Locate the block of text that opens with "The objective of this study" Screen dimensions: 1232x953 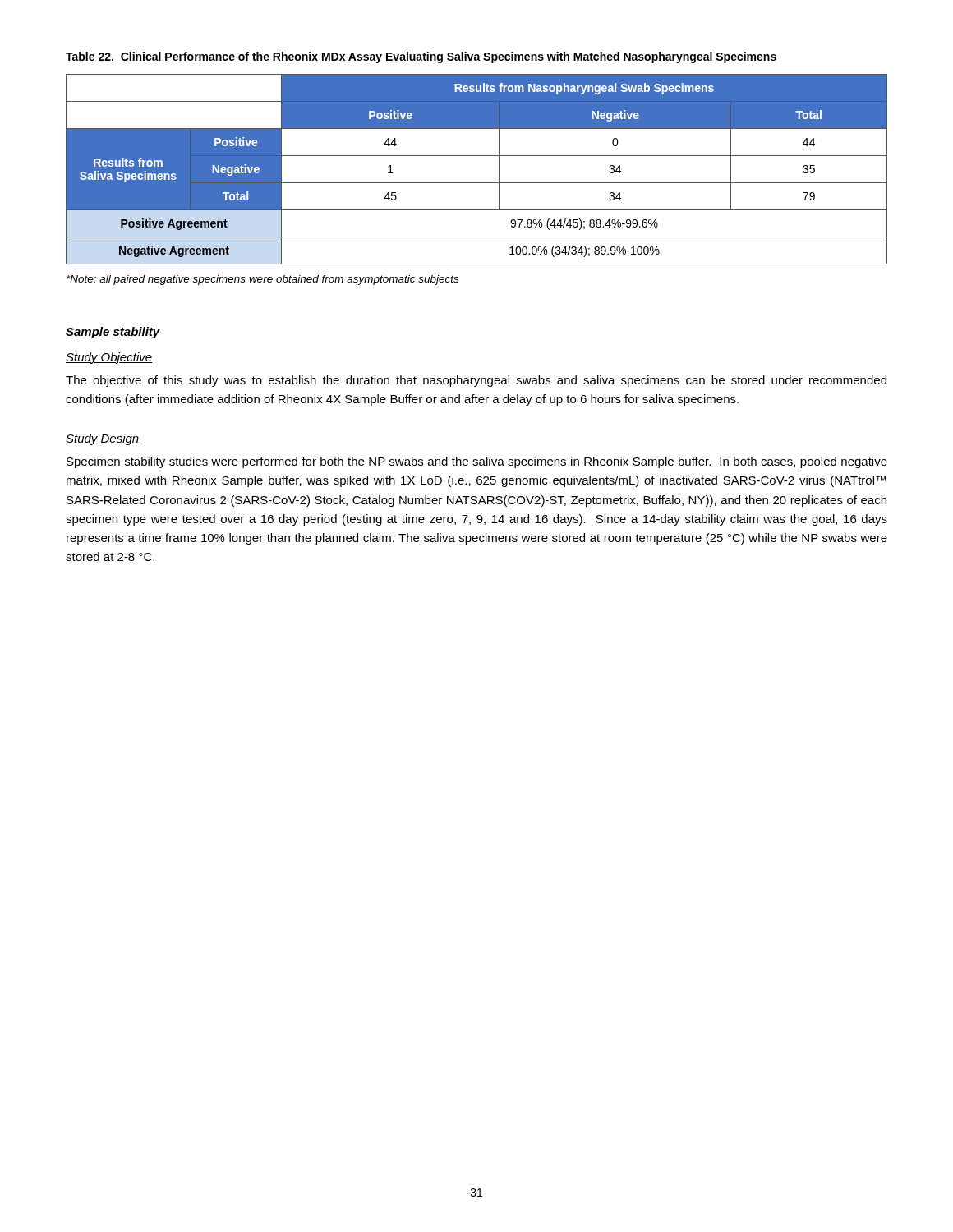[x=476, y=389]
